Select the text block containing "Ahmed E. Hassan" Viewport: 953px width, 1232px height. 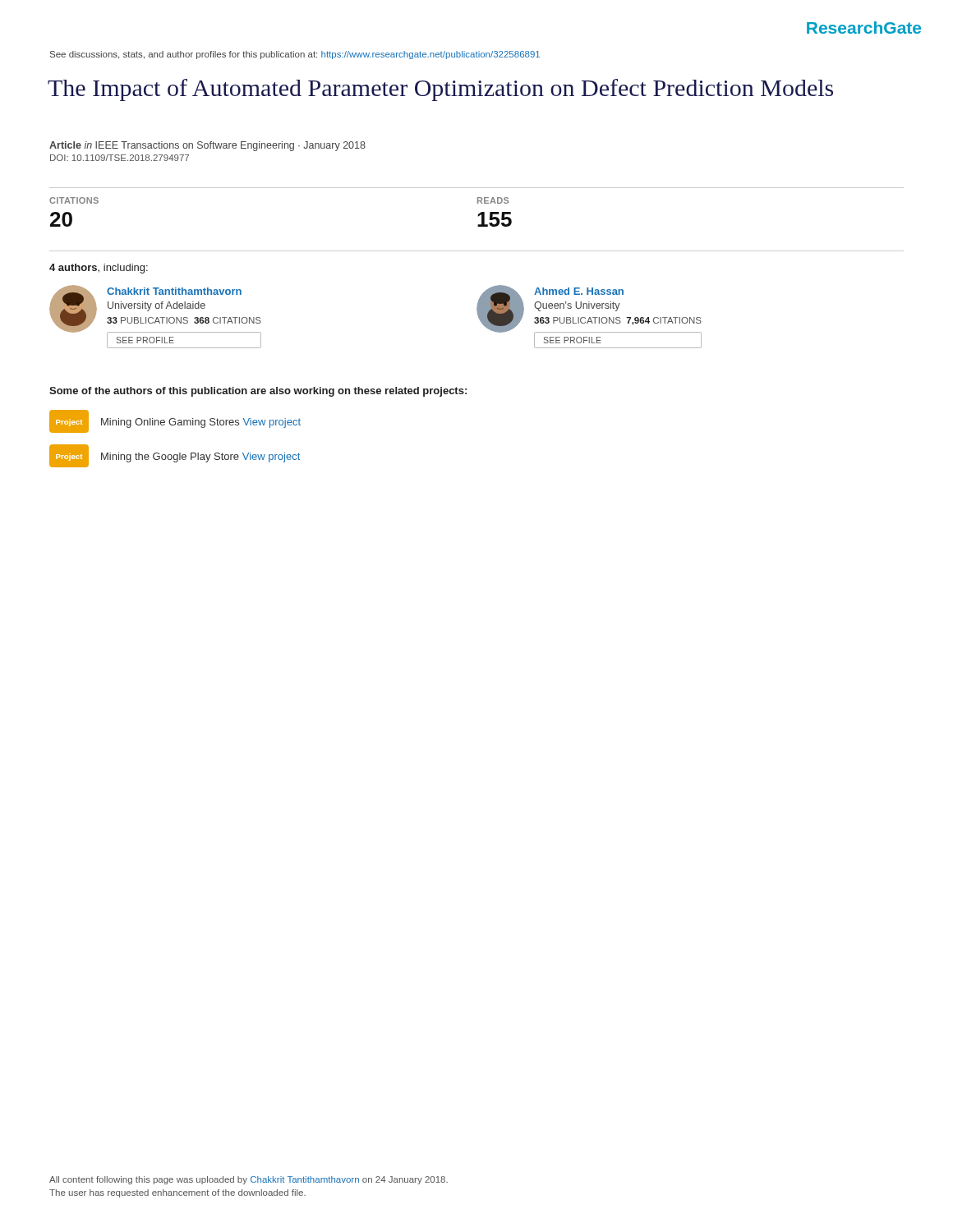point(589,317)
